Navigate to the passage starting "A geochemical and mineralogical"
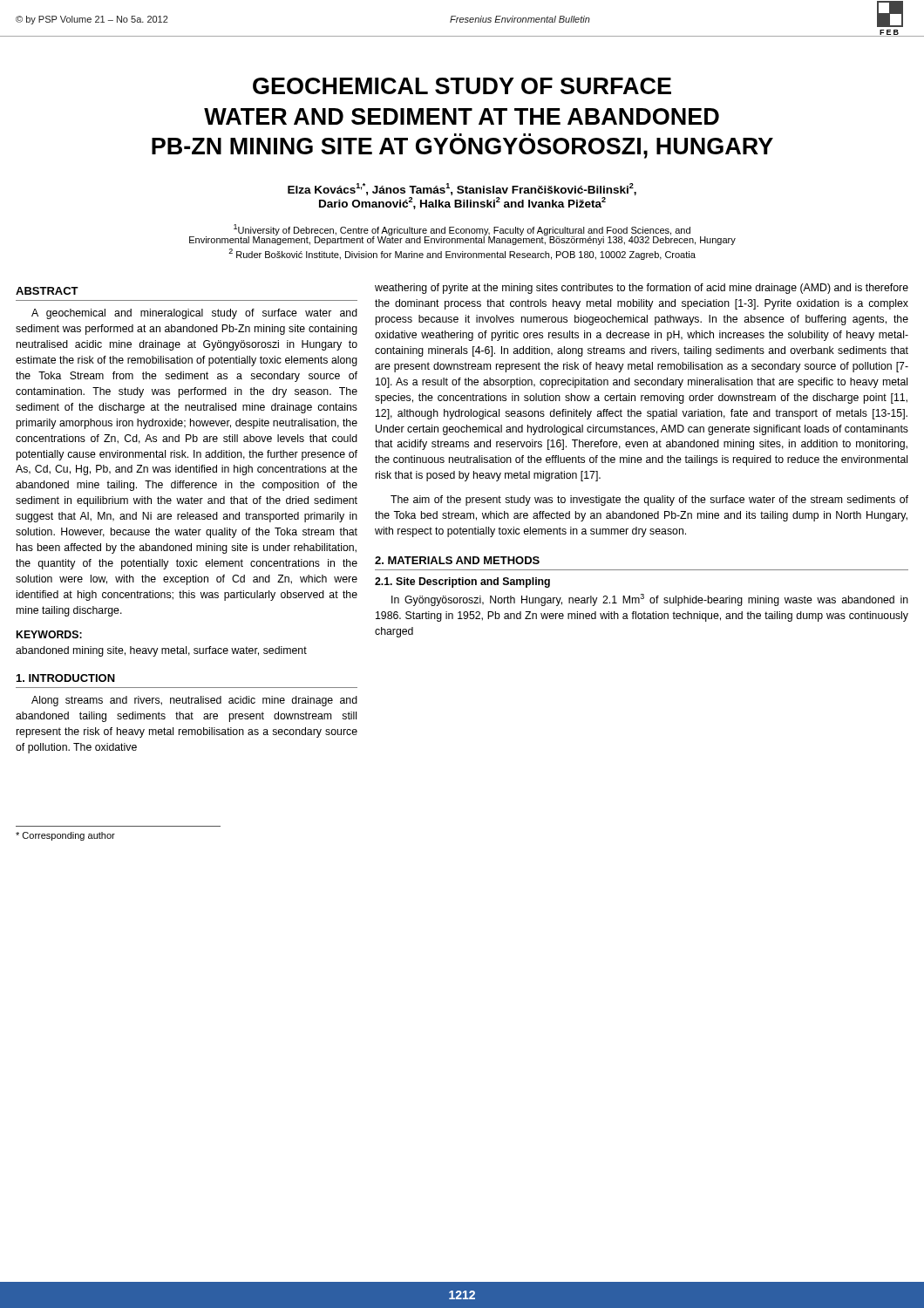Image resolution: width=924 pixels, height=1308 pixels. click(x=187, y=462)
